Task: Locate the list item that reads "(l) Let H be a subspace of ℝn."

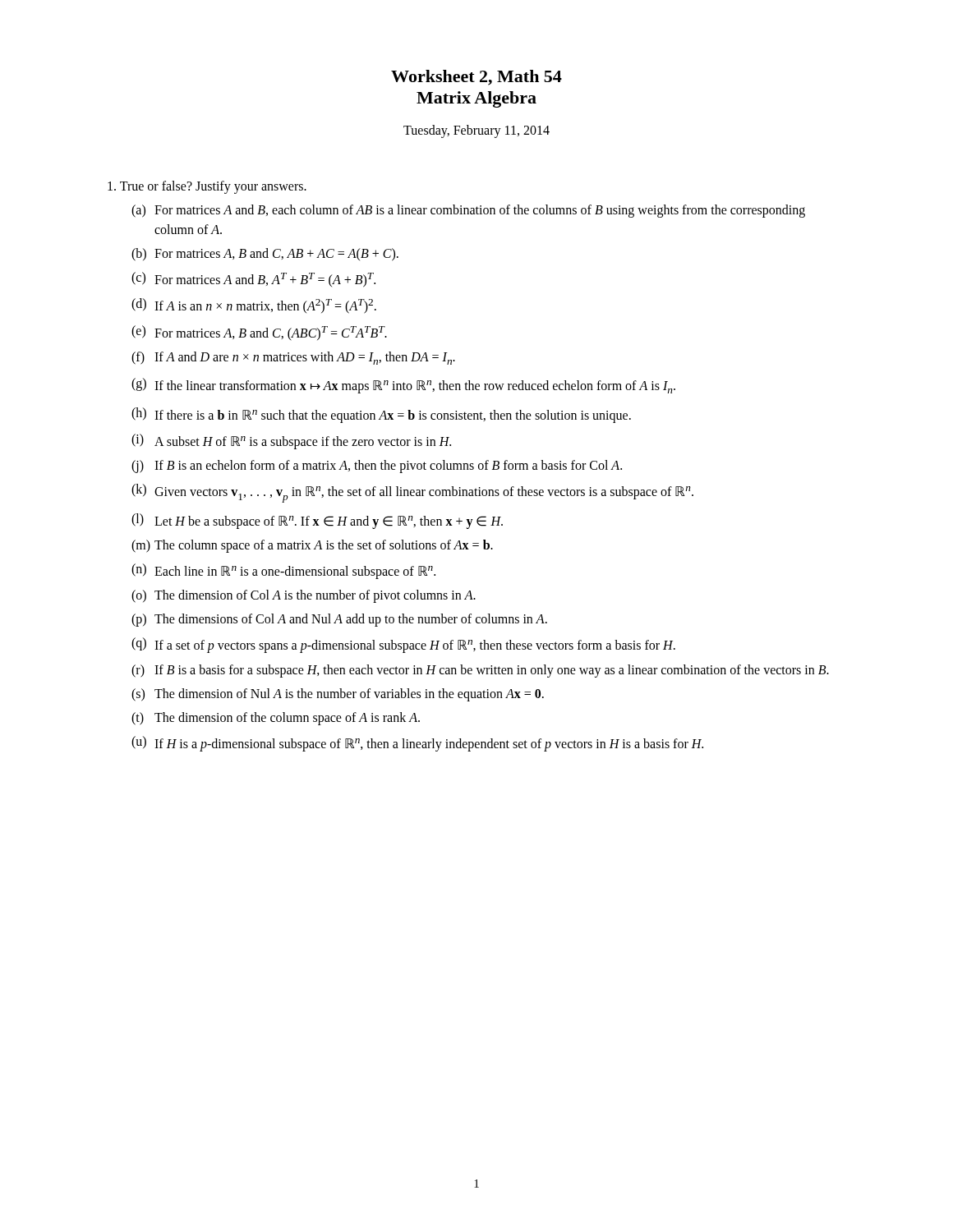Action: [489, 520]
